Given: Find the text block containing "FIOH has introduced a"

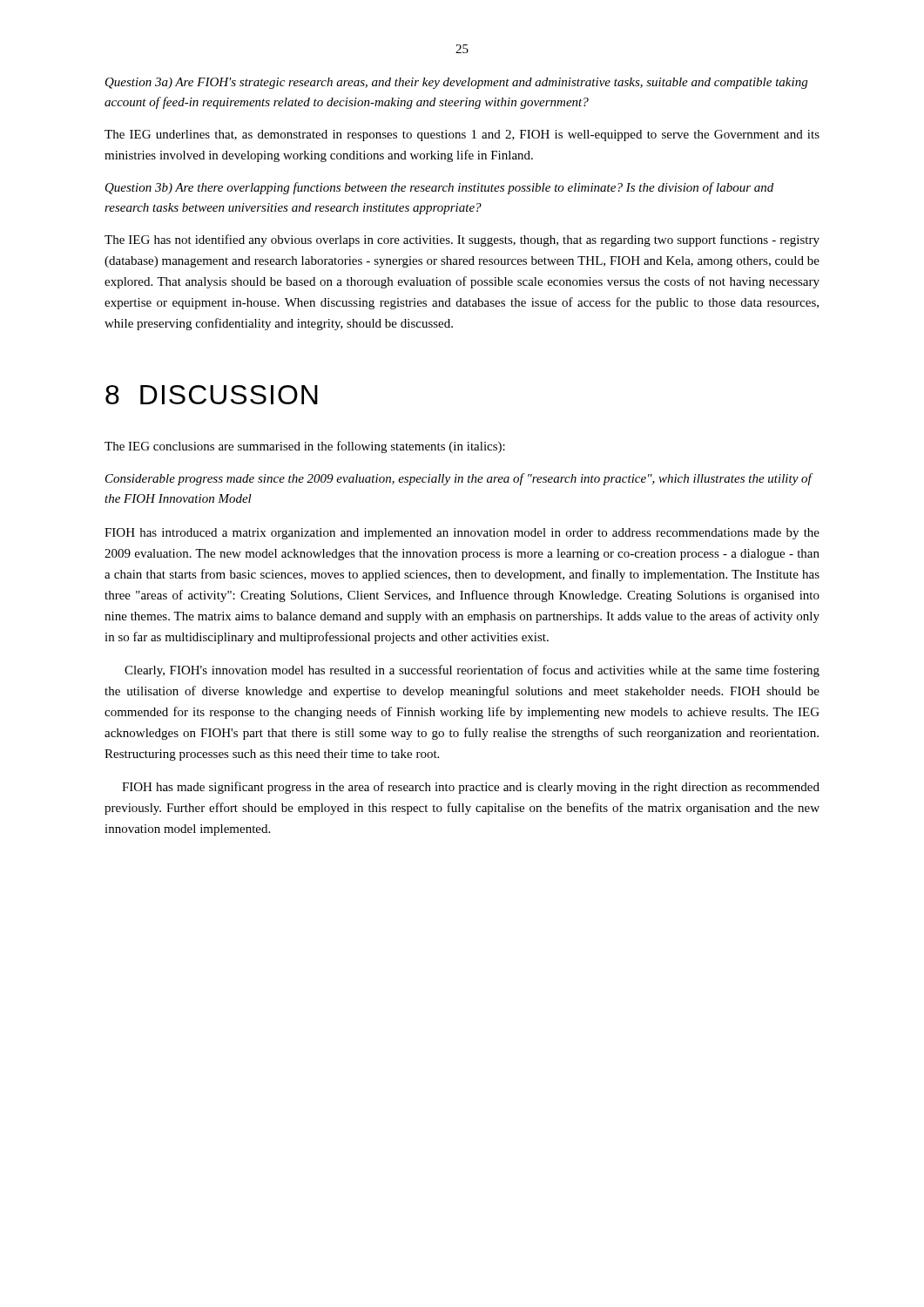Looking at the screenshot, I should [x=462, y=584].
